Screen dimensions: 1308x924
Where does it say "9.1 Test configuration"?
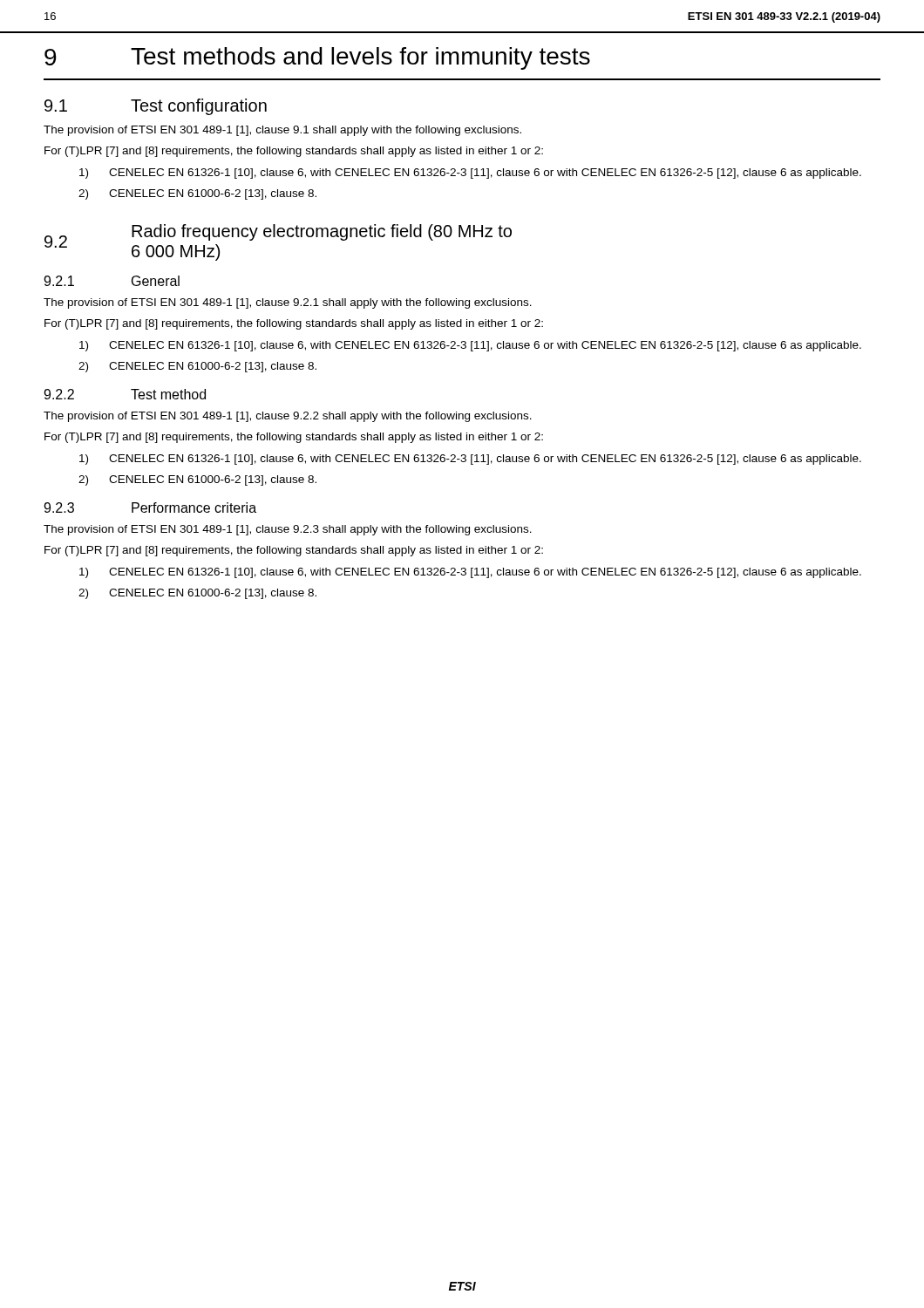156,106
